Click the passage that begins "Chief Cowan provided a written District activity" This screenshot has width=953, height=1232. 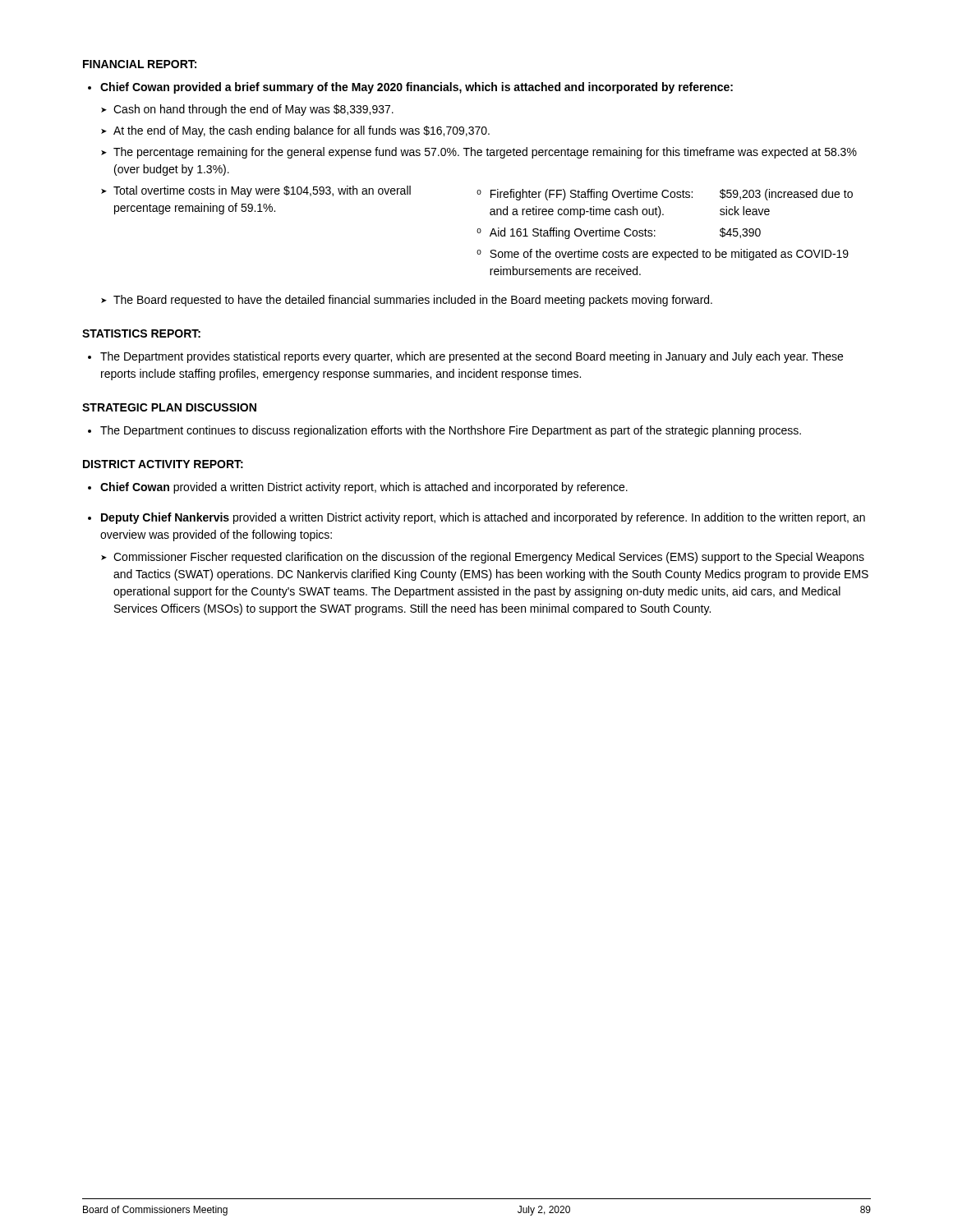pos(364,487)
